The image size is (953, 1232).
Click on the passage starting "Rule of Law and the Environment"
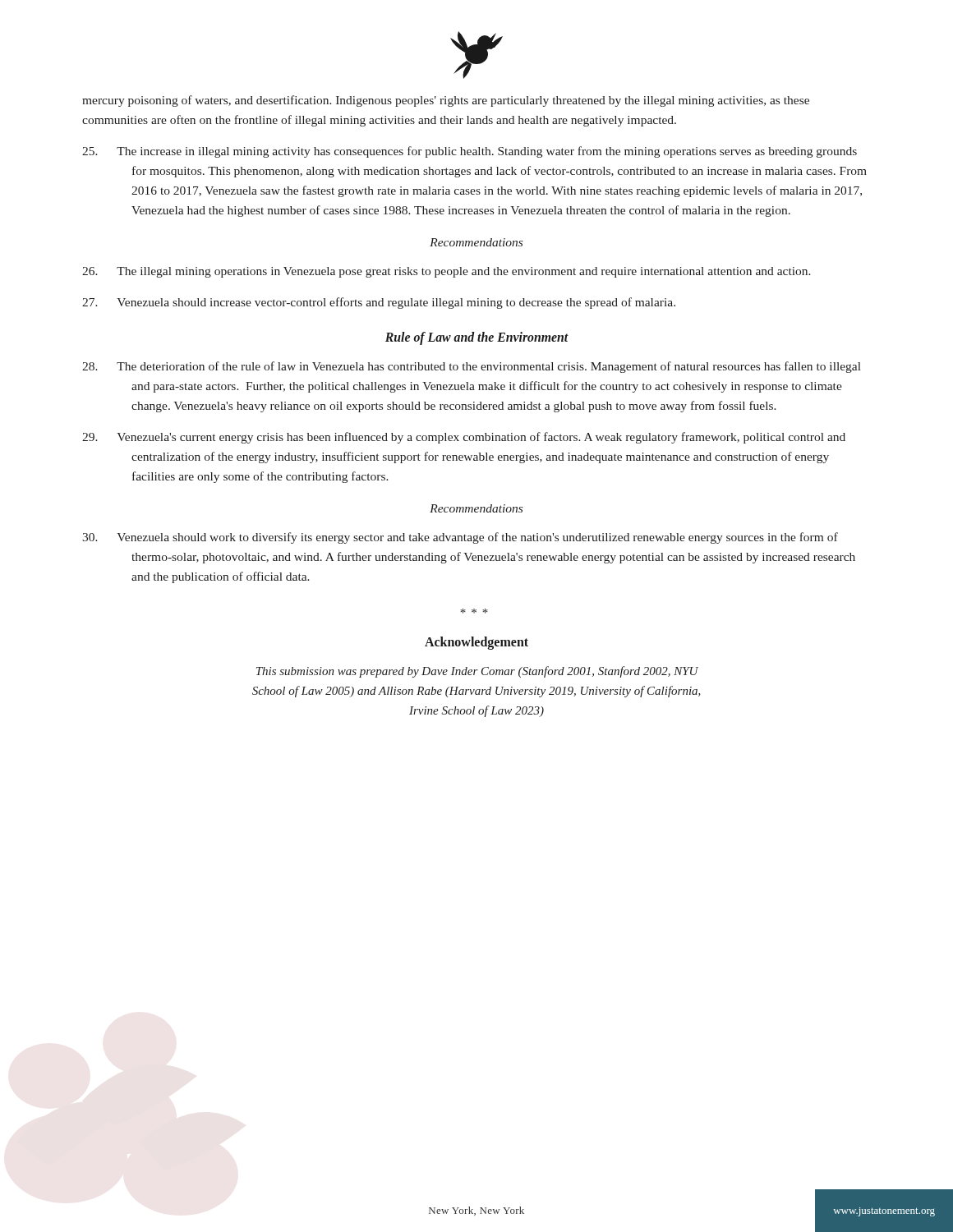476,338
